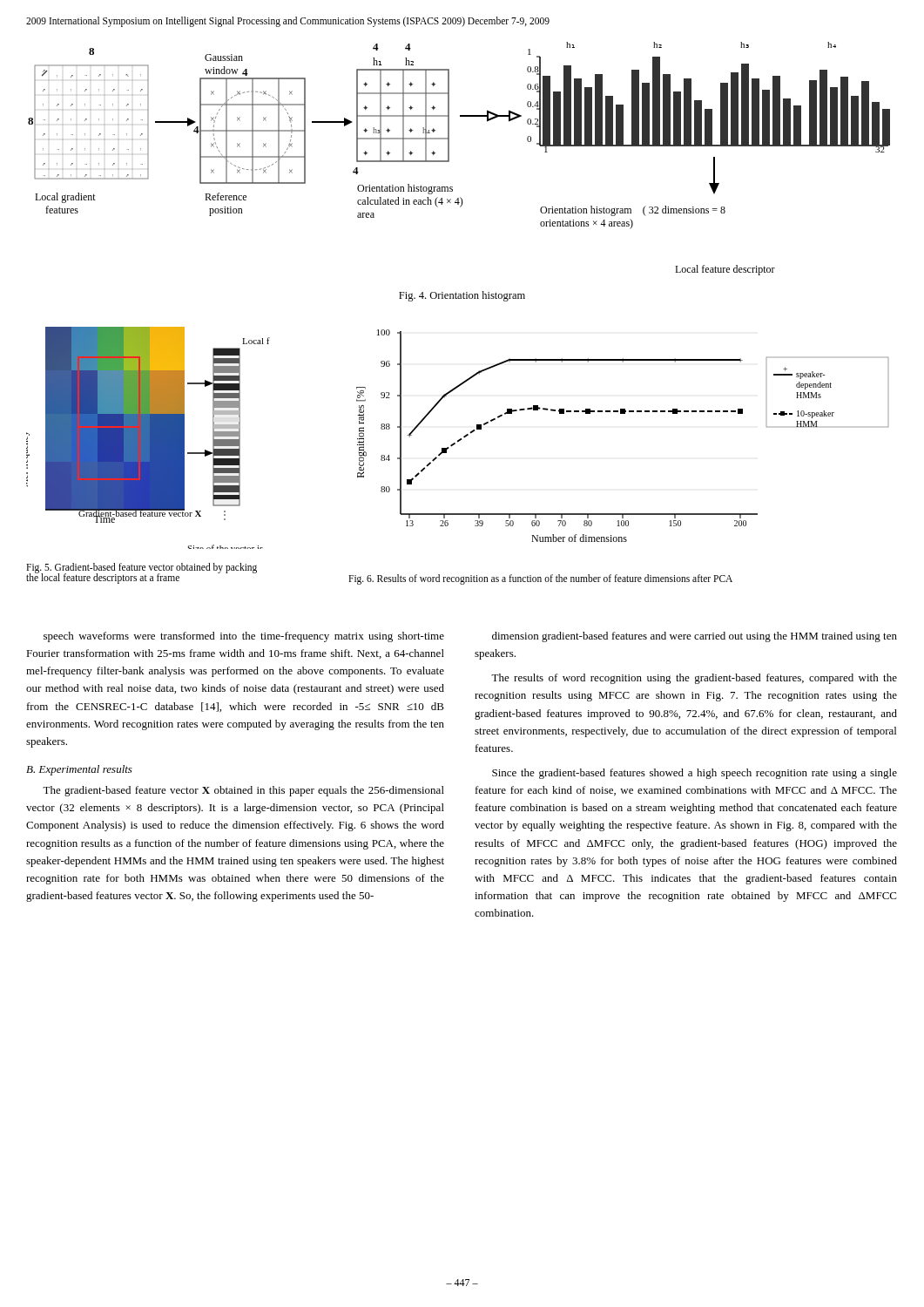Find the line chart
This screenshot has height=1307, width=924.
[x=623, y=444]
